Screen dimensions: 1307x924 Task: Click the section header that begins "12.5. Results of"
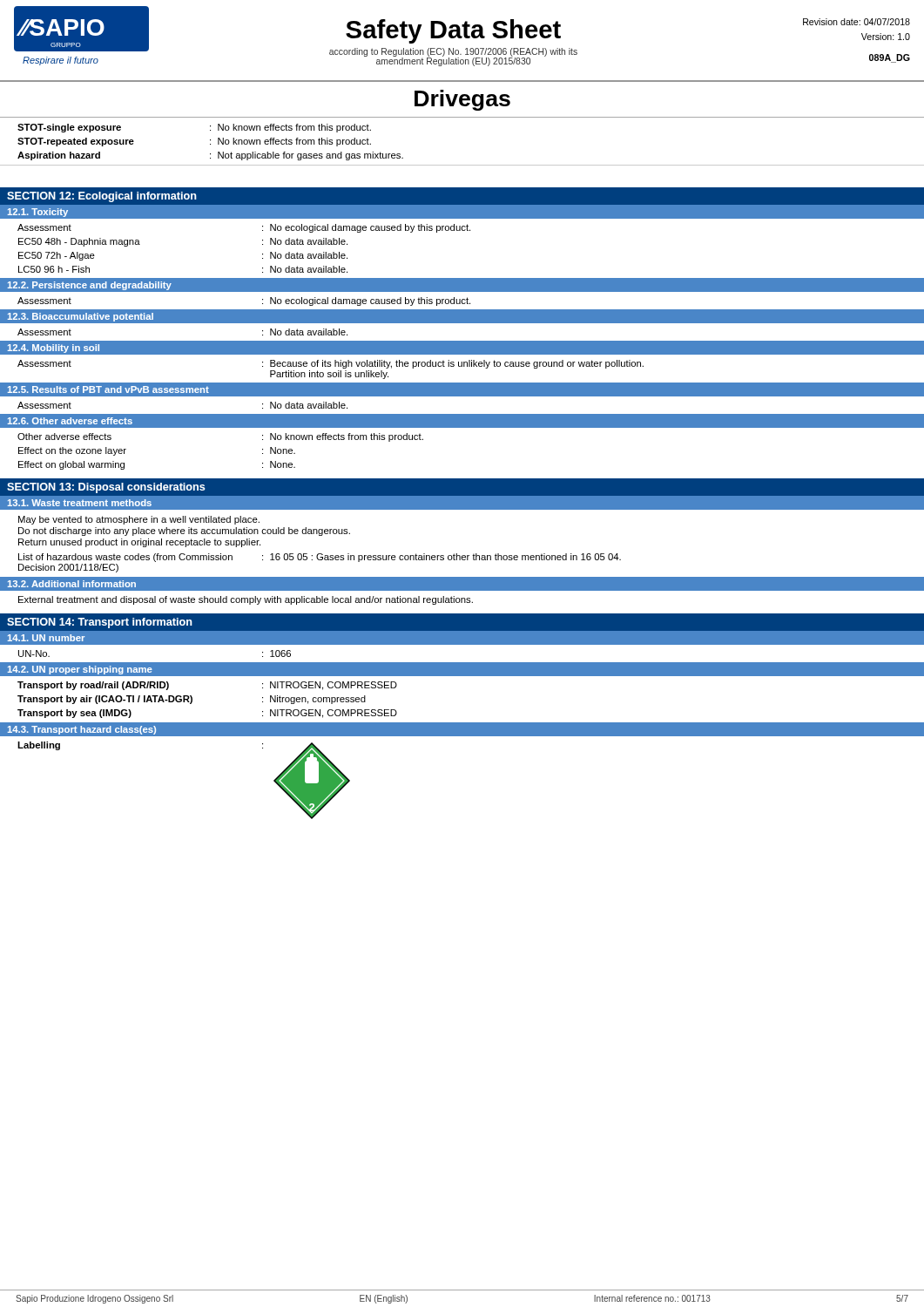[108, 389]
